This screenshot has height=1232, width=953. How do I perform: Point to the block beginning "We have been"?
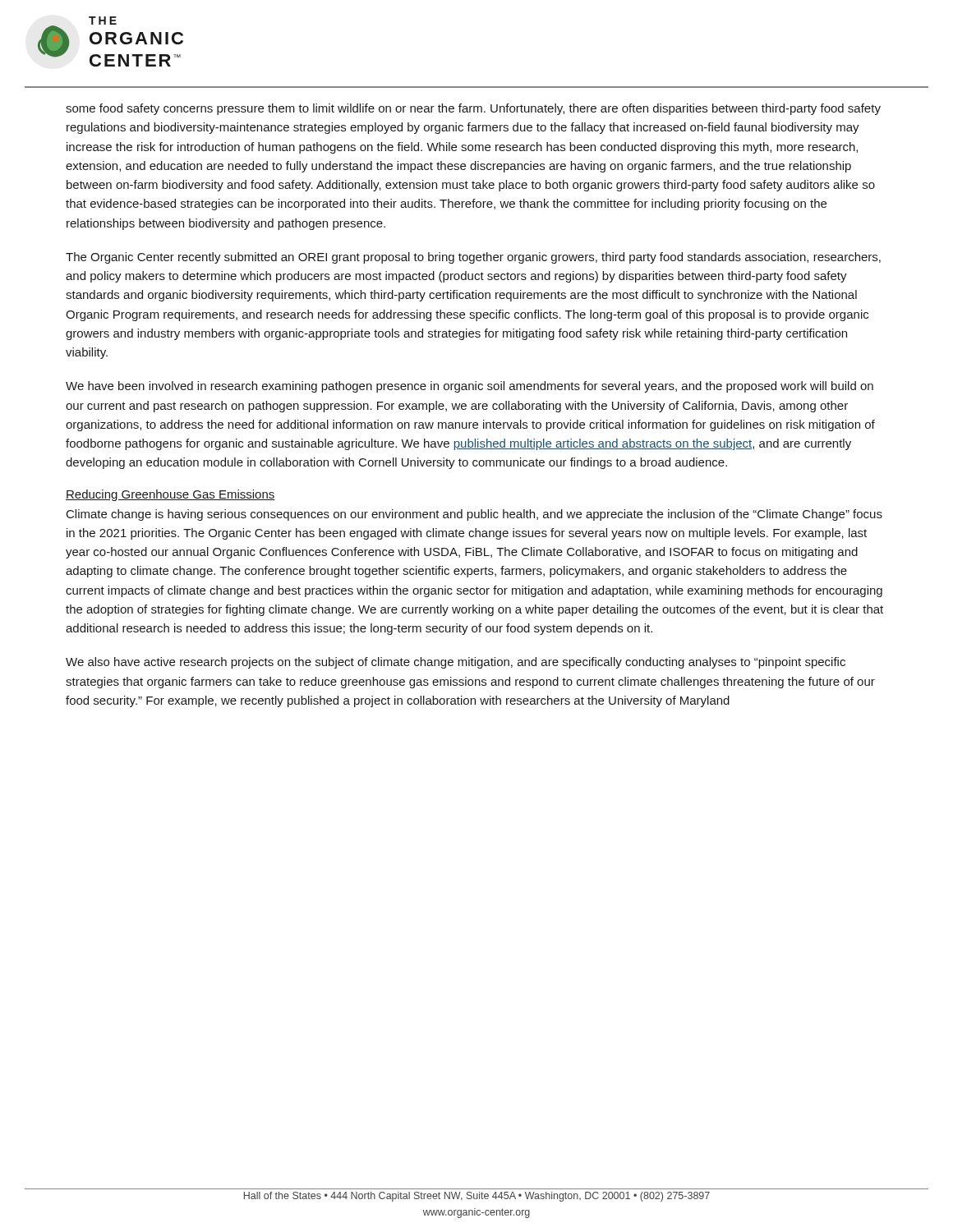tap(476, 424)
